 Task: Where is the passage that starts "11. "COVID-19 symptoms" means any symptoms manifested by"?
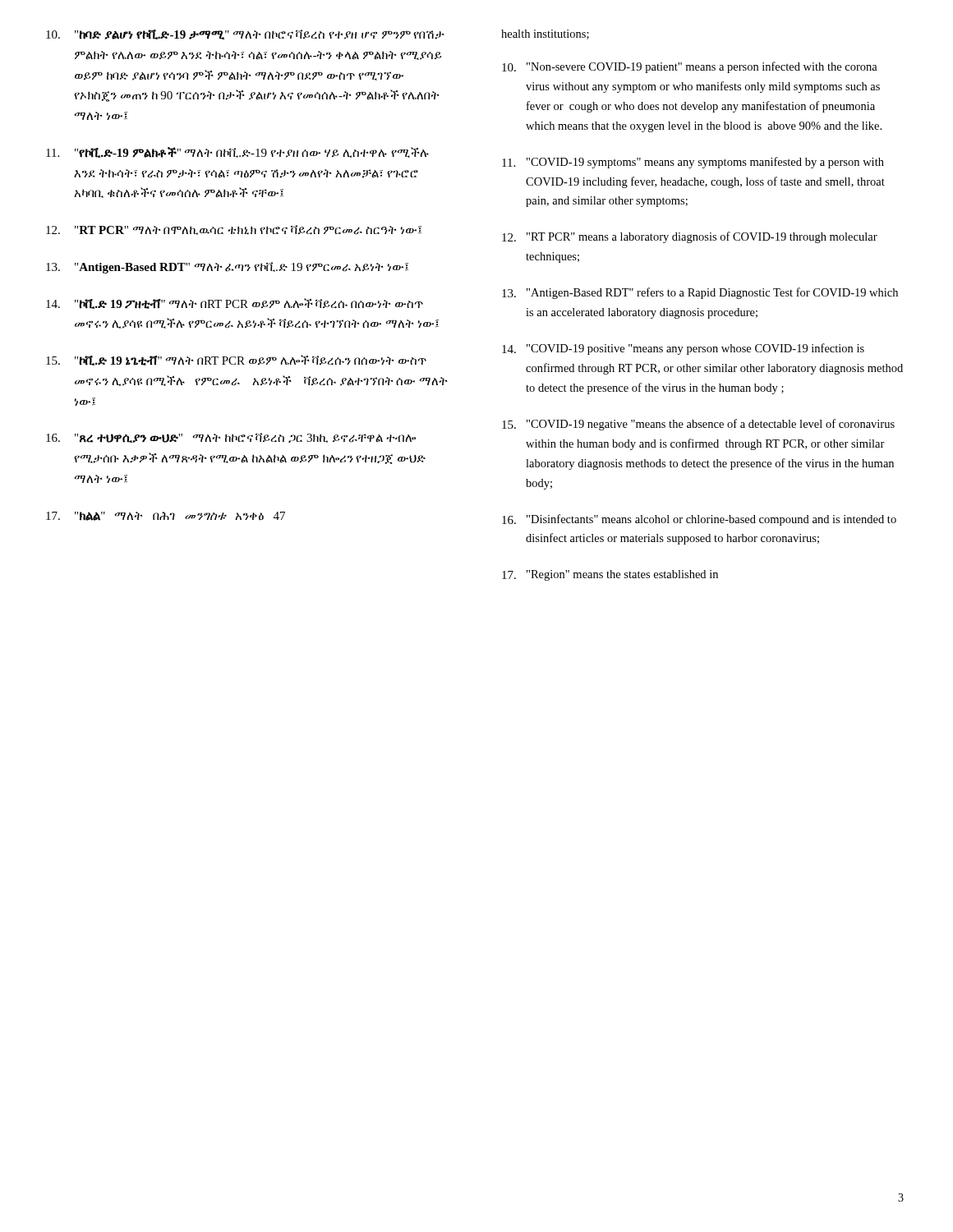coord(702,182)
